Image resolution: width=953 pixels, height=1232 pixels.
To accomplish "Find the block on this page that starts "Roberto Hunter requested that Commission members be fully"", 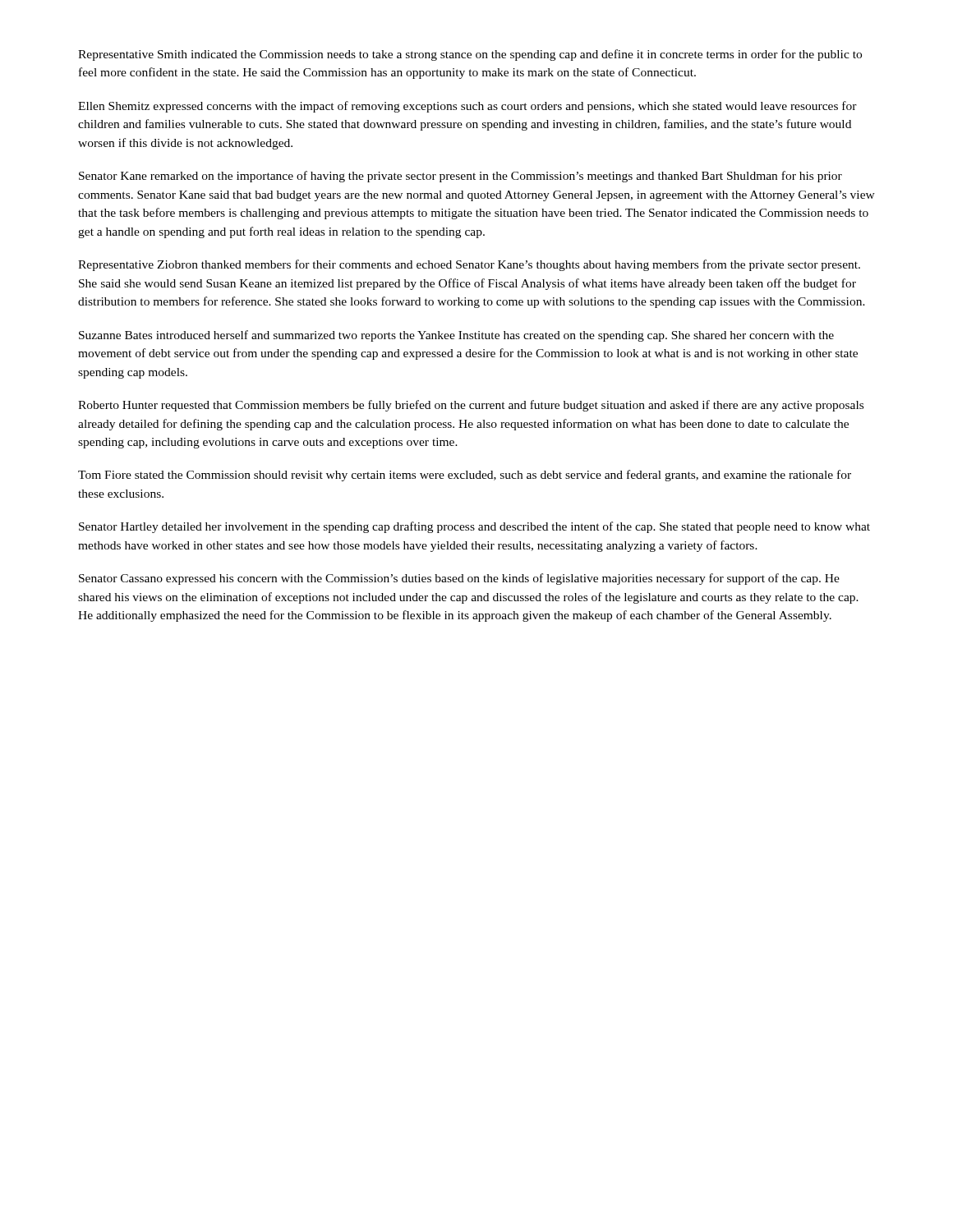I will [471, 423].
